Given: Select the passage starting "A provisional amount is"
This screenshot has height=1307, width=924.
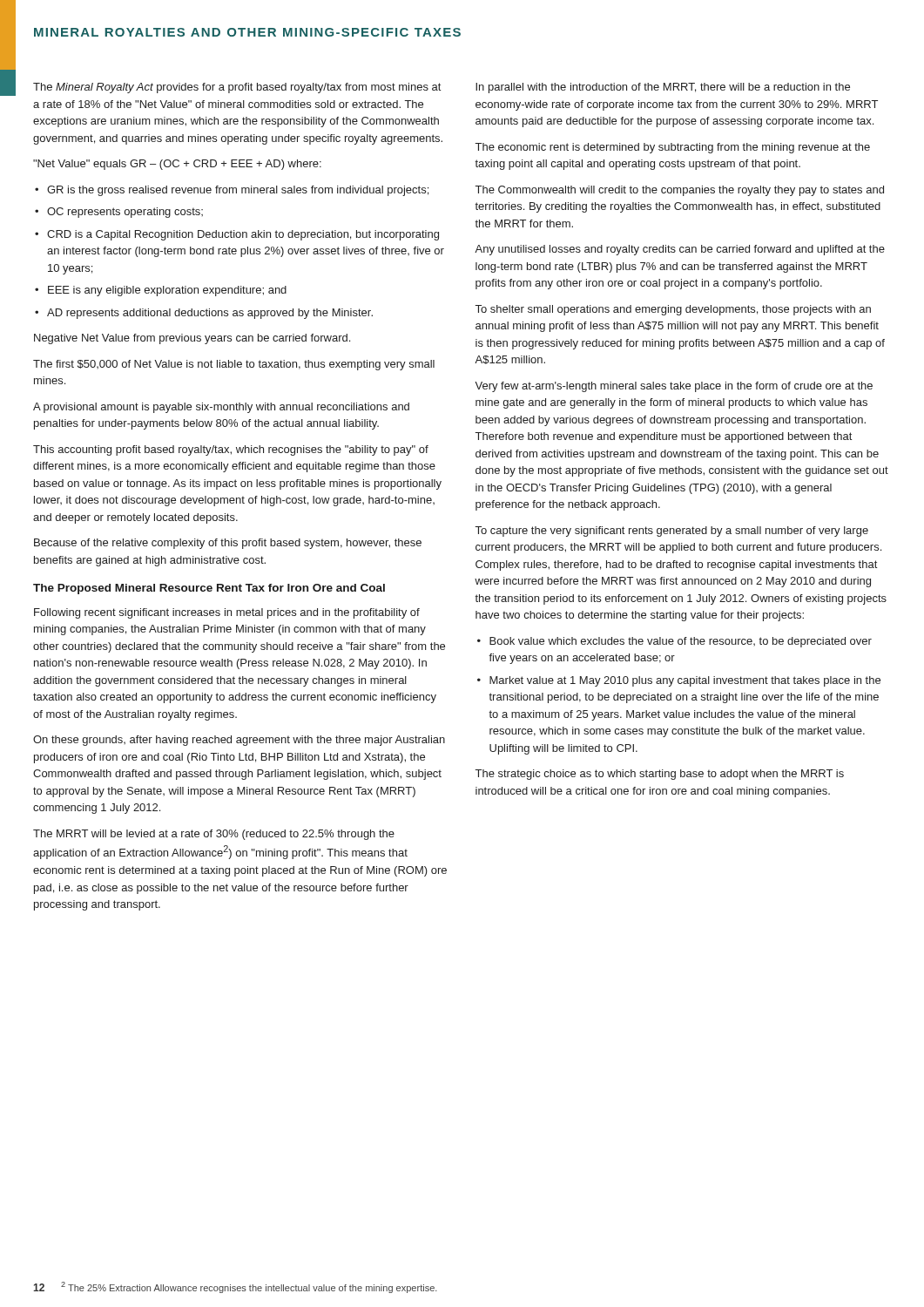Looking at the screenshot, I should click(240, 415).
